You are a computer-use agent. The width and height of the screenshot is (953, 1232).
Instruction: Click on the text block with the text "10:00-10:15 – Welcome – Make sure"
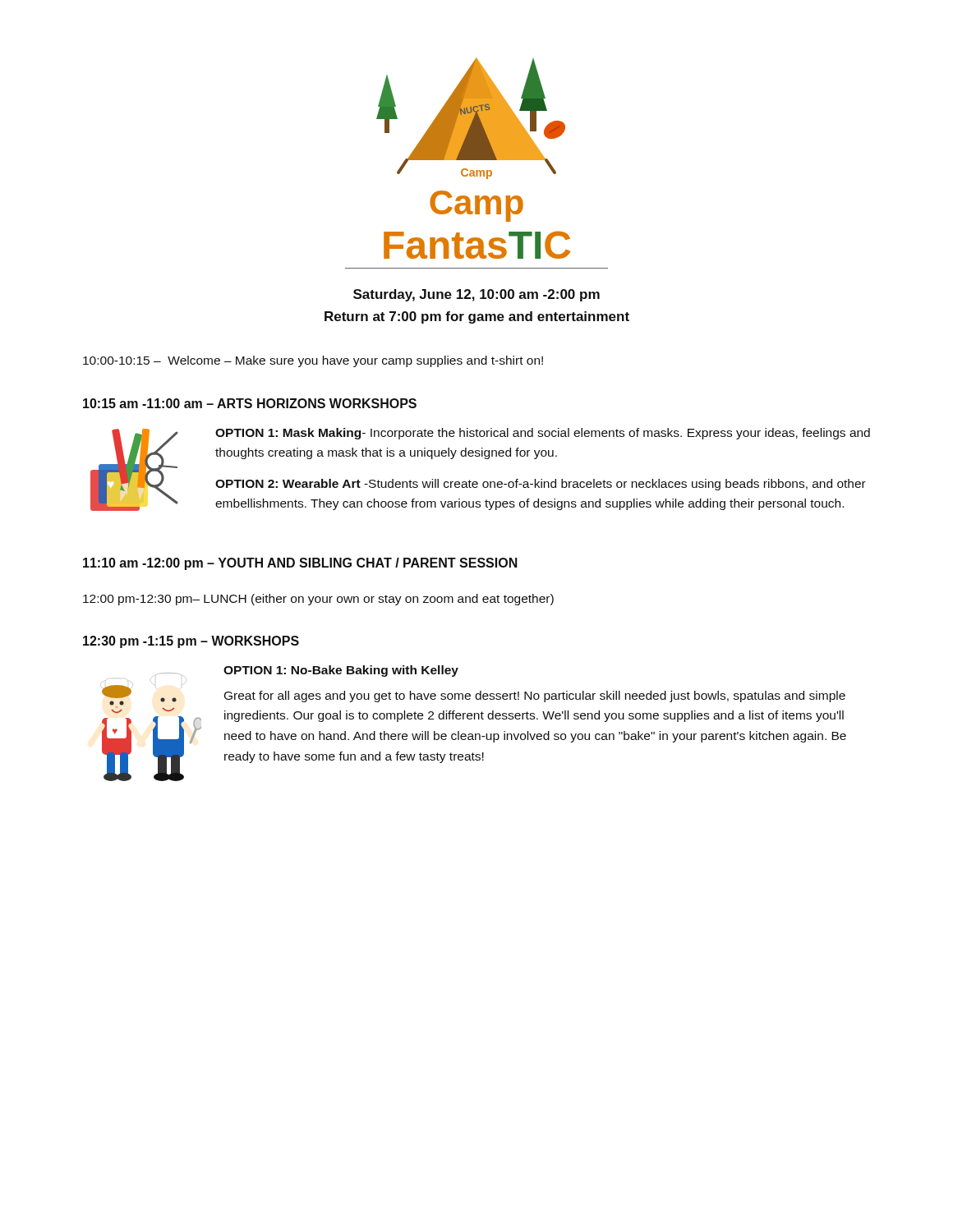pyautogui.click(x=313, y=360)
